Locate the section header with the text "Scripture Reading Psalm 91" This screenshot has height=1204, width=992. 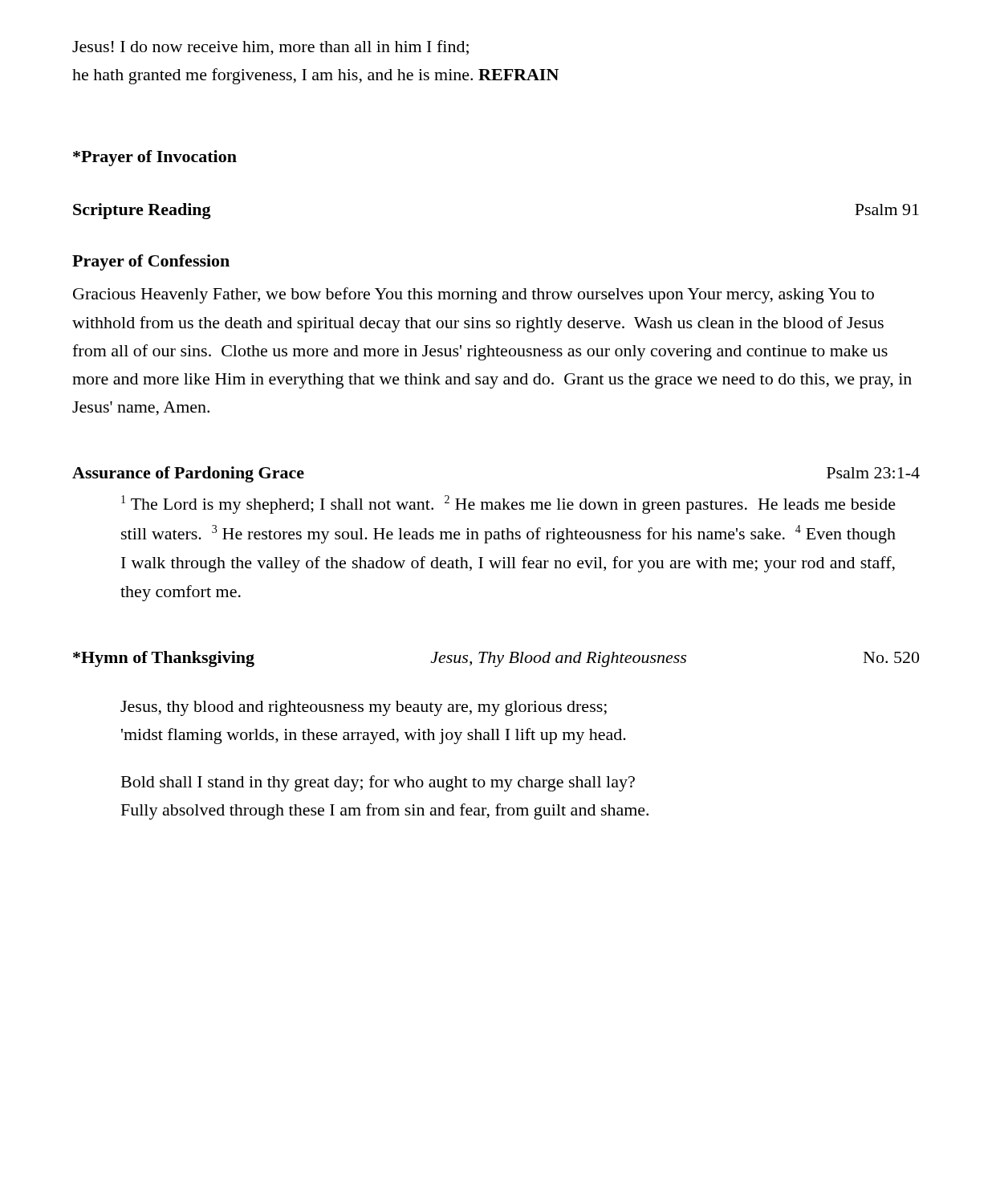[x=136, y=212]
